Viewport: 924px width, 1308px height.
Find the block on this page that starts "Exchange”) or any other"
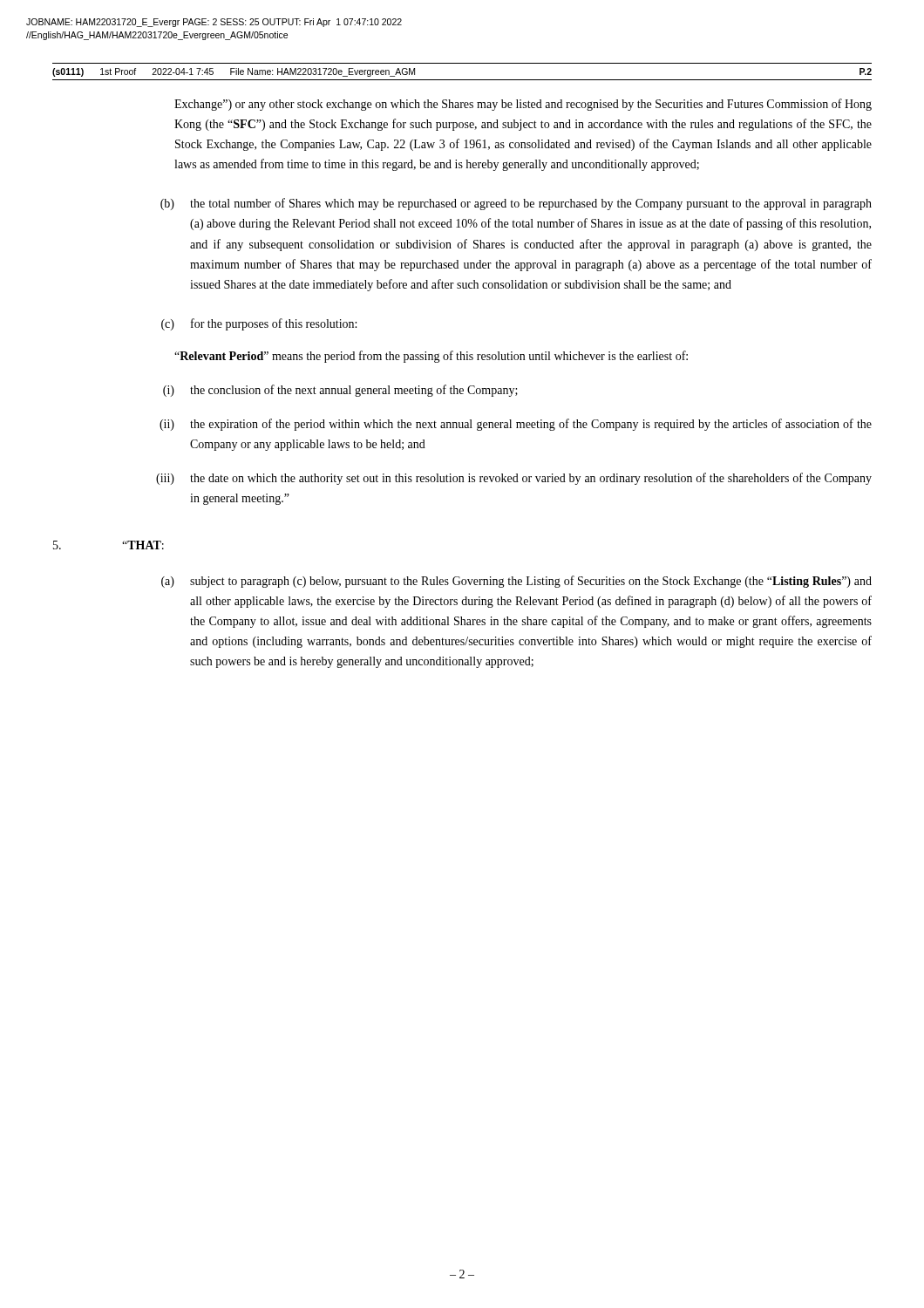[x=523, y=134]
